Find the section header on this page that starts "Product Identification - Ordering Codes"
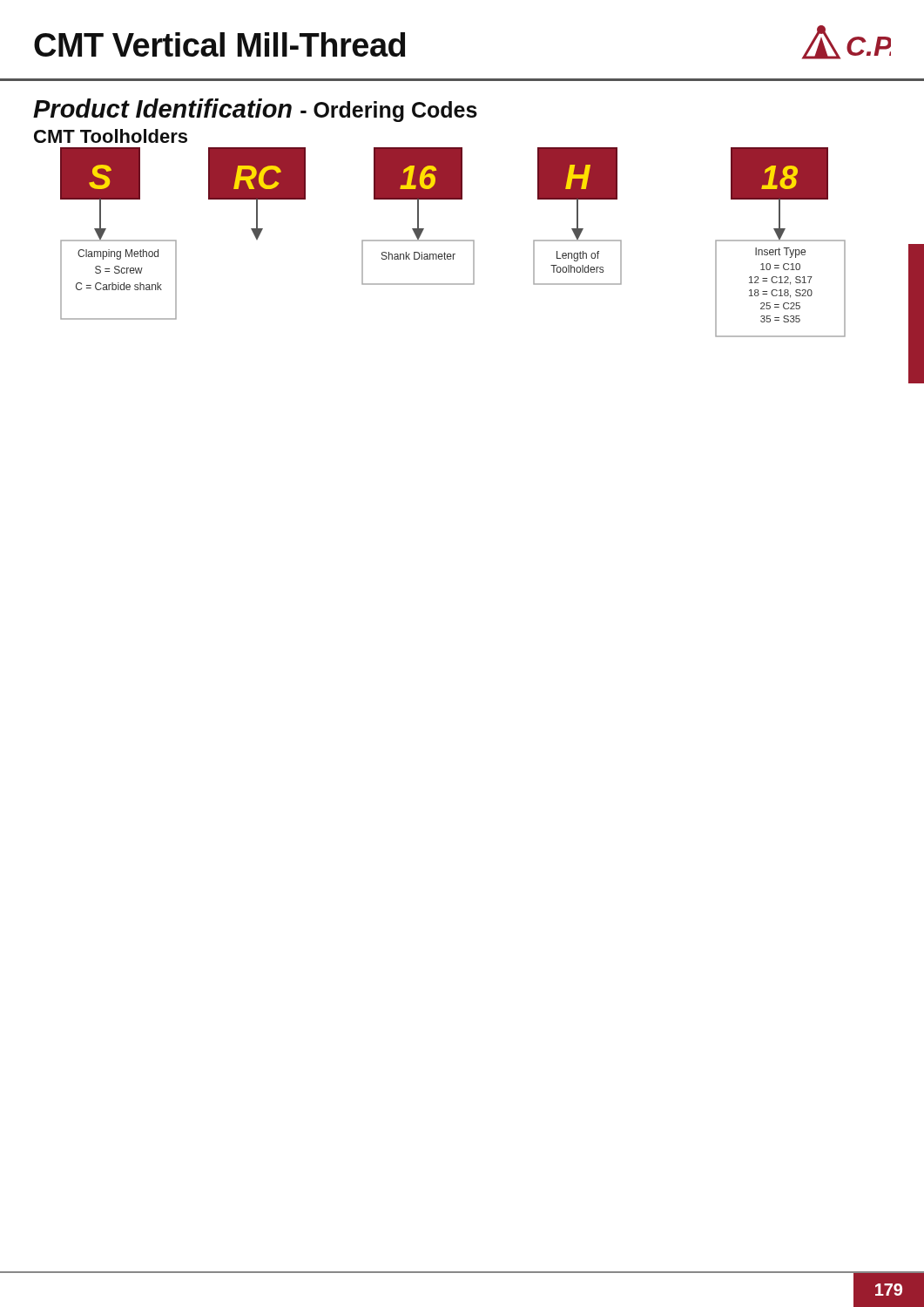The height and width of the screenshot is (1307, 924). (462, 122)
